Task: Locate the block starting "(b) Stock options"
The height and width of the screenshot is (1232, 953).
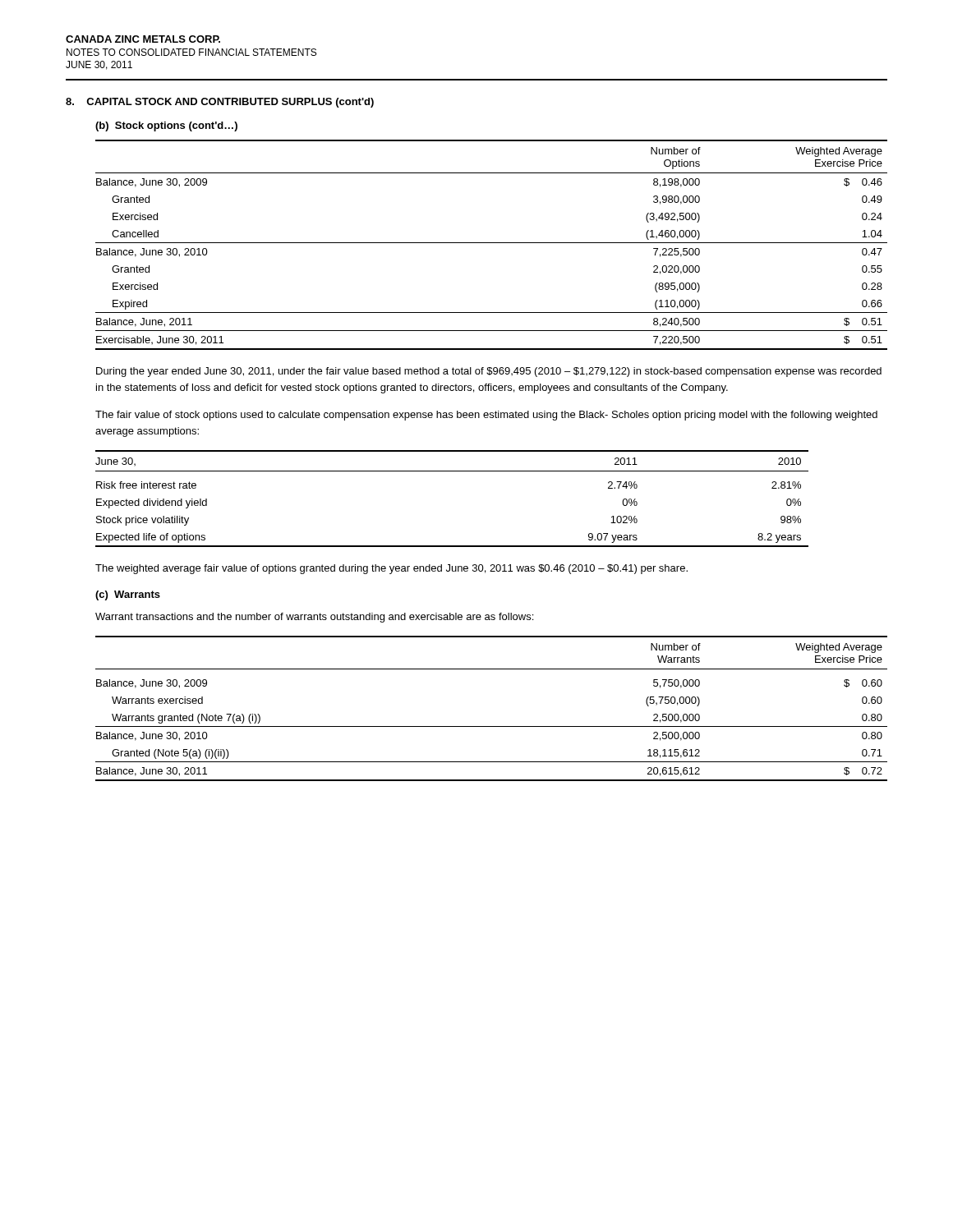Action: 167,125
